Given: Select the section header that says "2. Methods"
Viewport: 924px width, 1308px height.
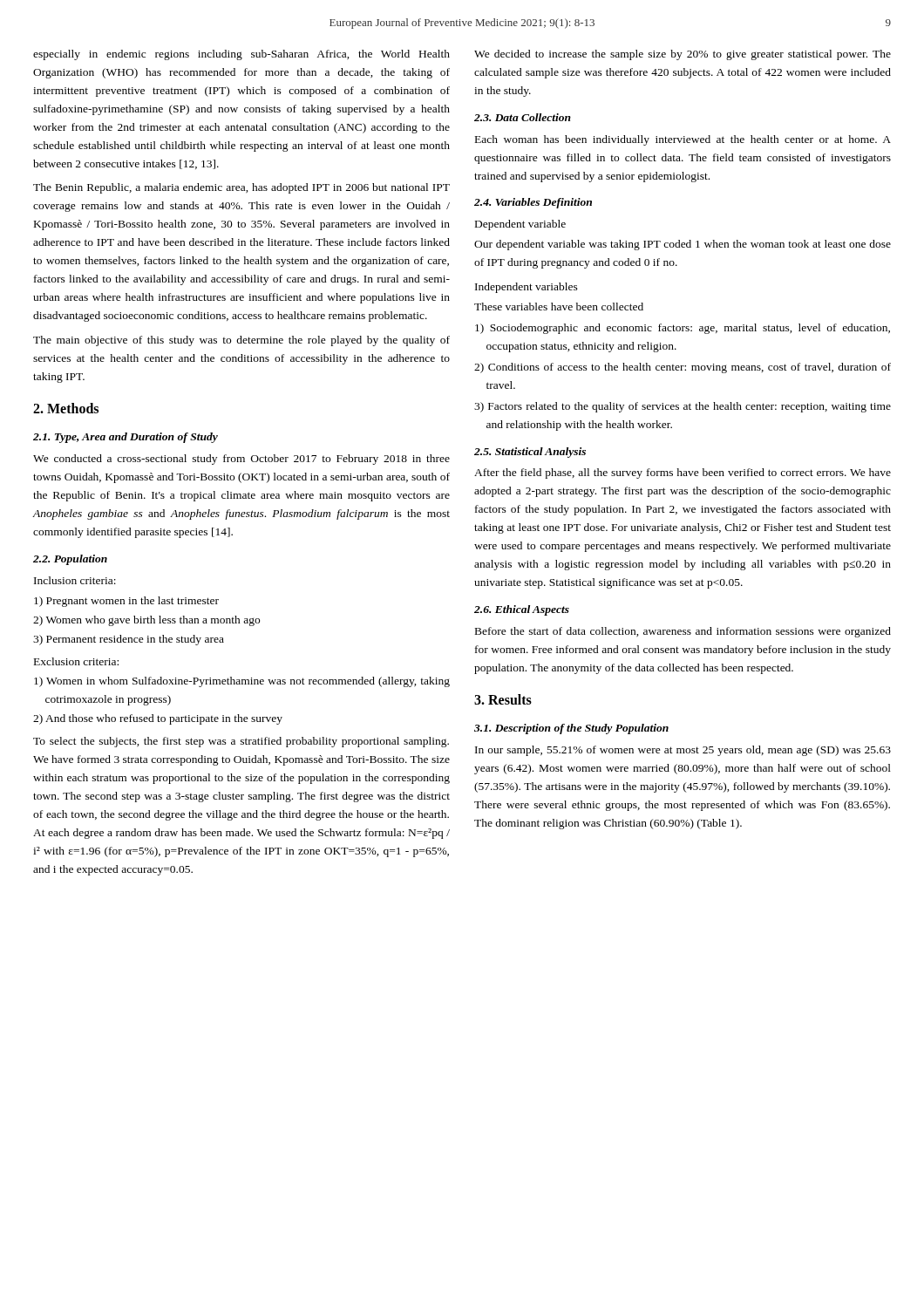Looking at the screenshot, I should pyautogui.click(x=66, y=408).
